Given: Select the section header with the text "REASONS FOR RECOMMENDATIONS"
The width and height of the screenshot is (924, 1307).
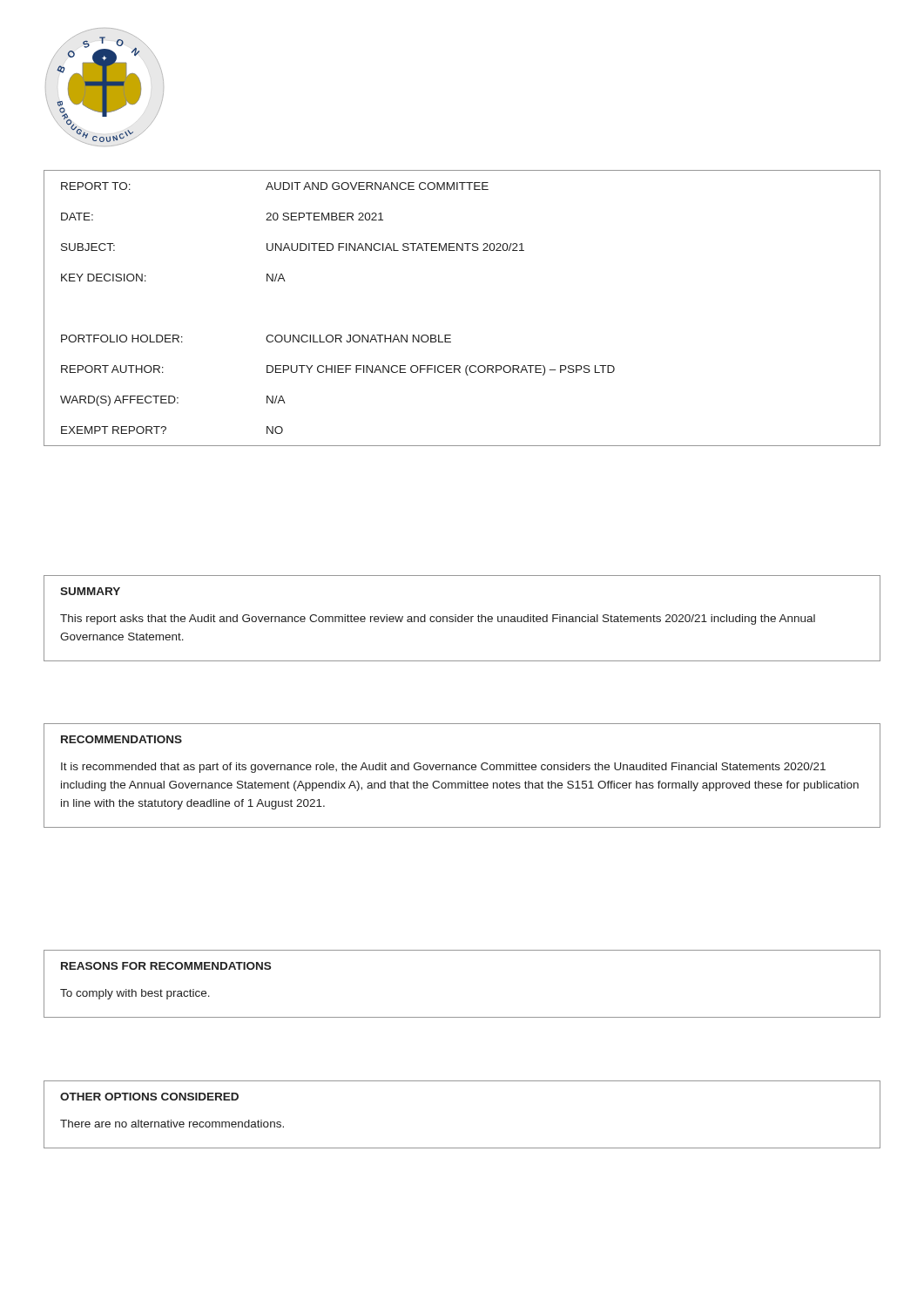Looking at the screenshot, I should (166, 966).
